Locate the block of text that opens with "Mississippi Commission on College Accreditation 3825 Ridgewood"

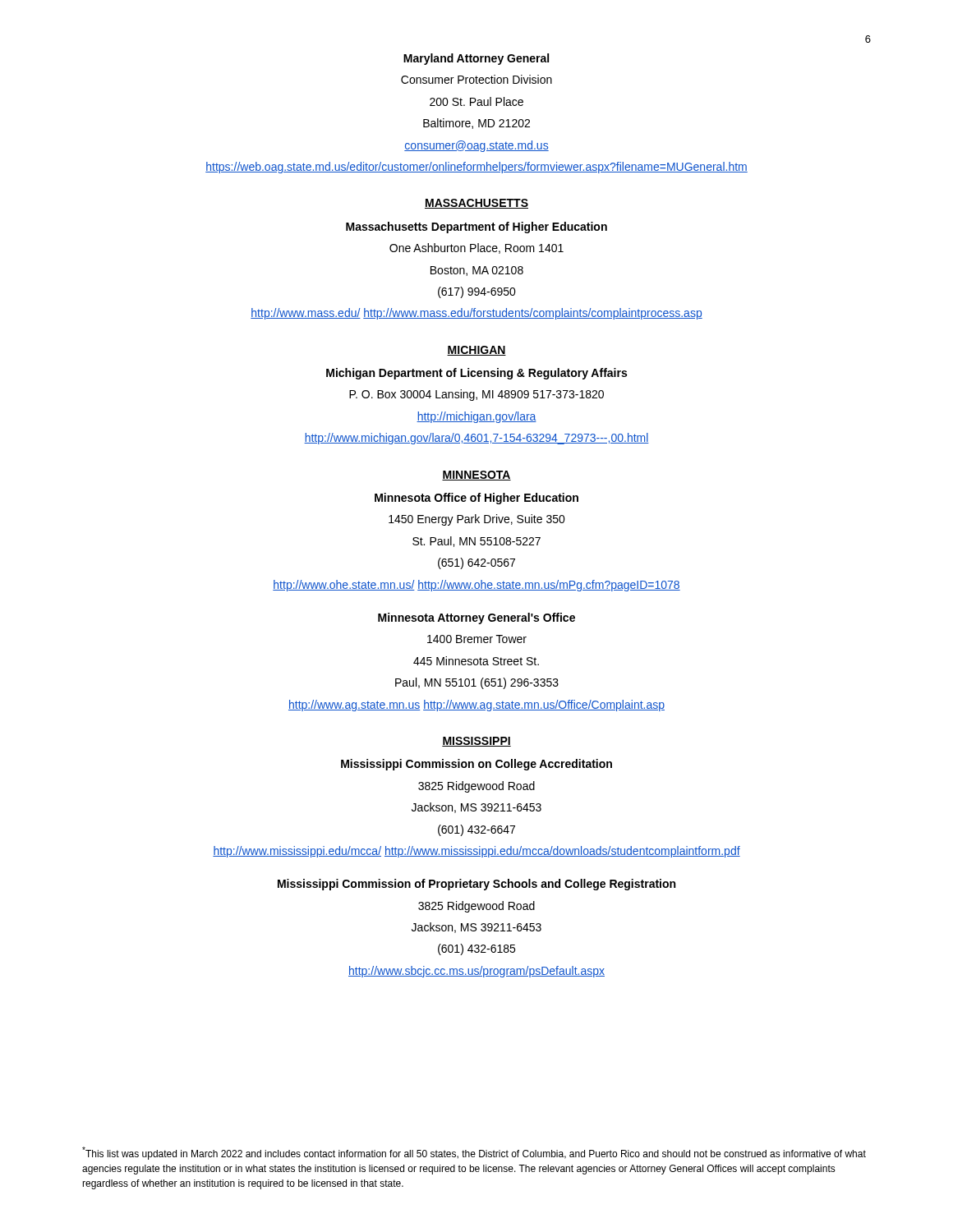[476, 808]
